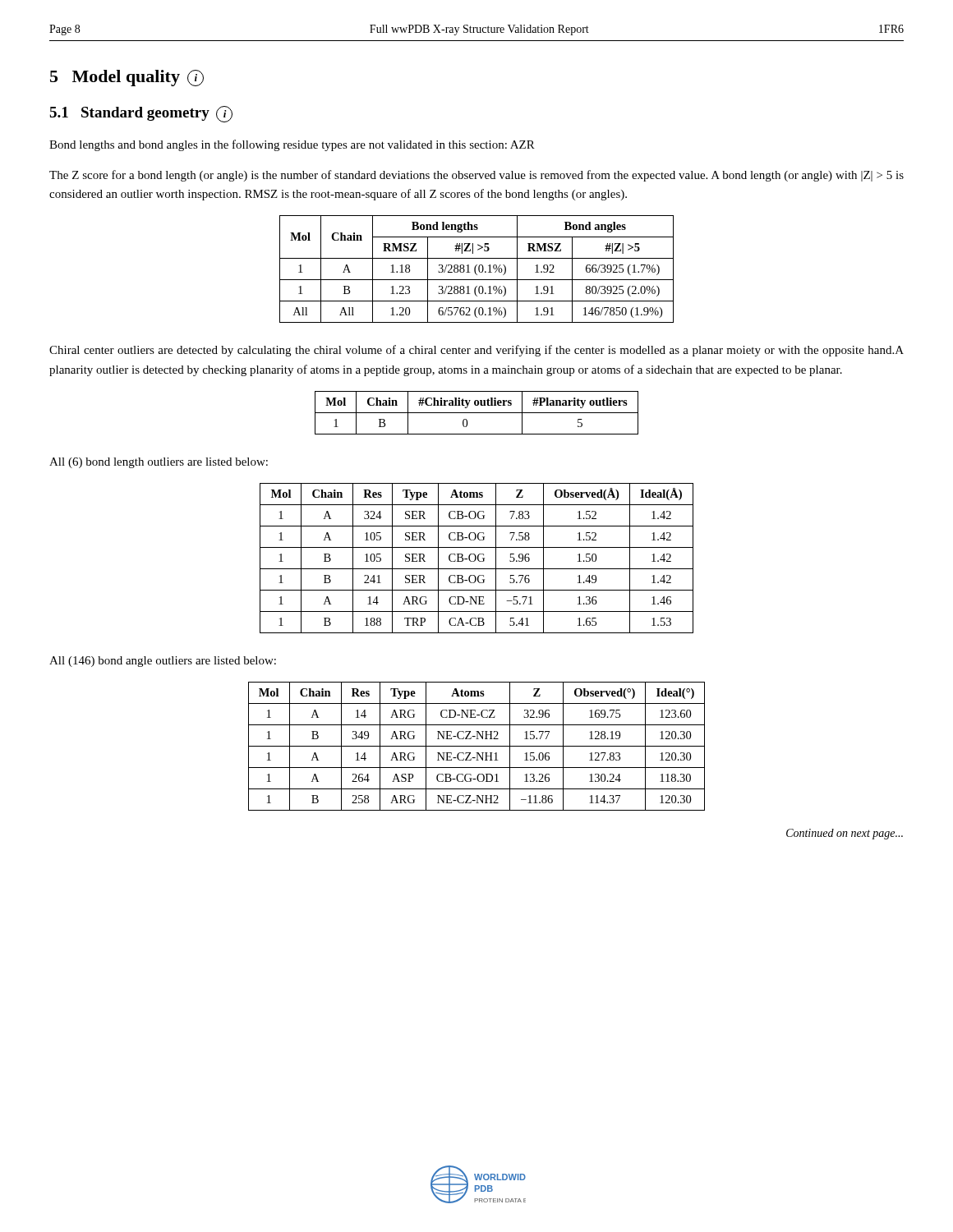This screenshot has width=953, height=1232.
Task: Locate the block of text that opens with "All (6) bond"
Action: (159, 463)
